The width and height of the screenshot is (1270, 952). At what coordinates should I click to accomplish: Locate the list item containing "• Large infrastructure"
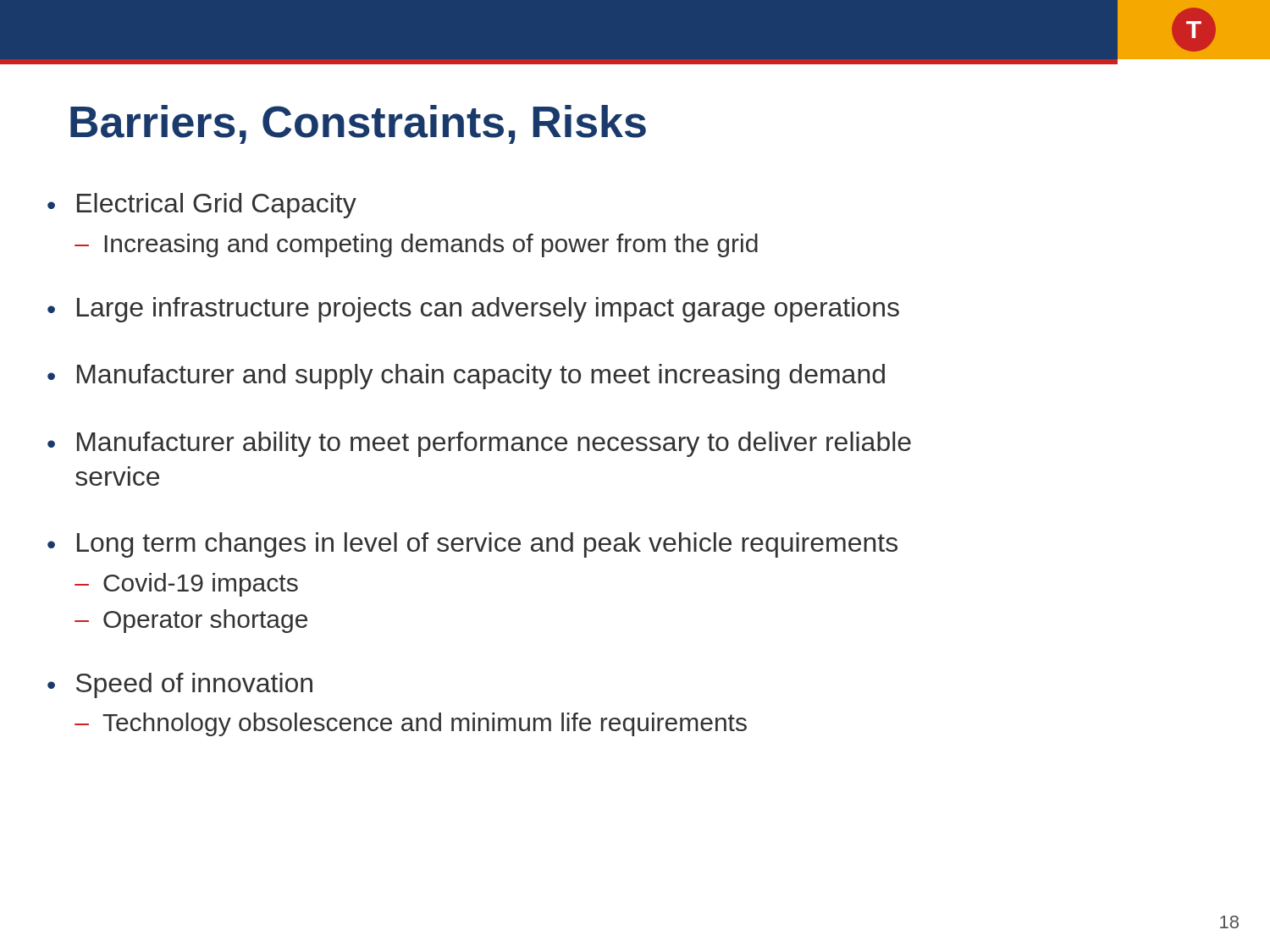tap(473, 308)
